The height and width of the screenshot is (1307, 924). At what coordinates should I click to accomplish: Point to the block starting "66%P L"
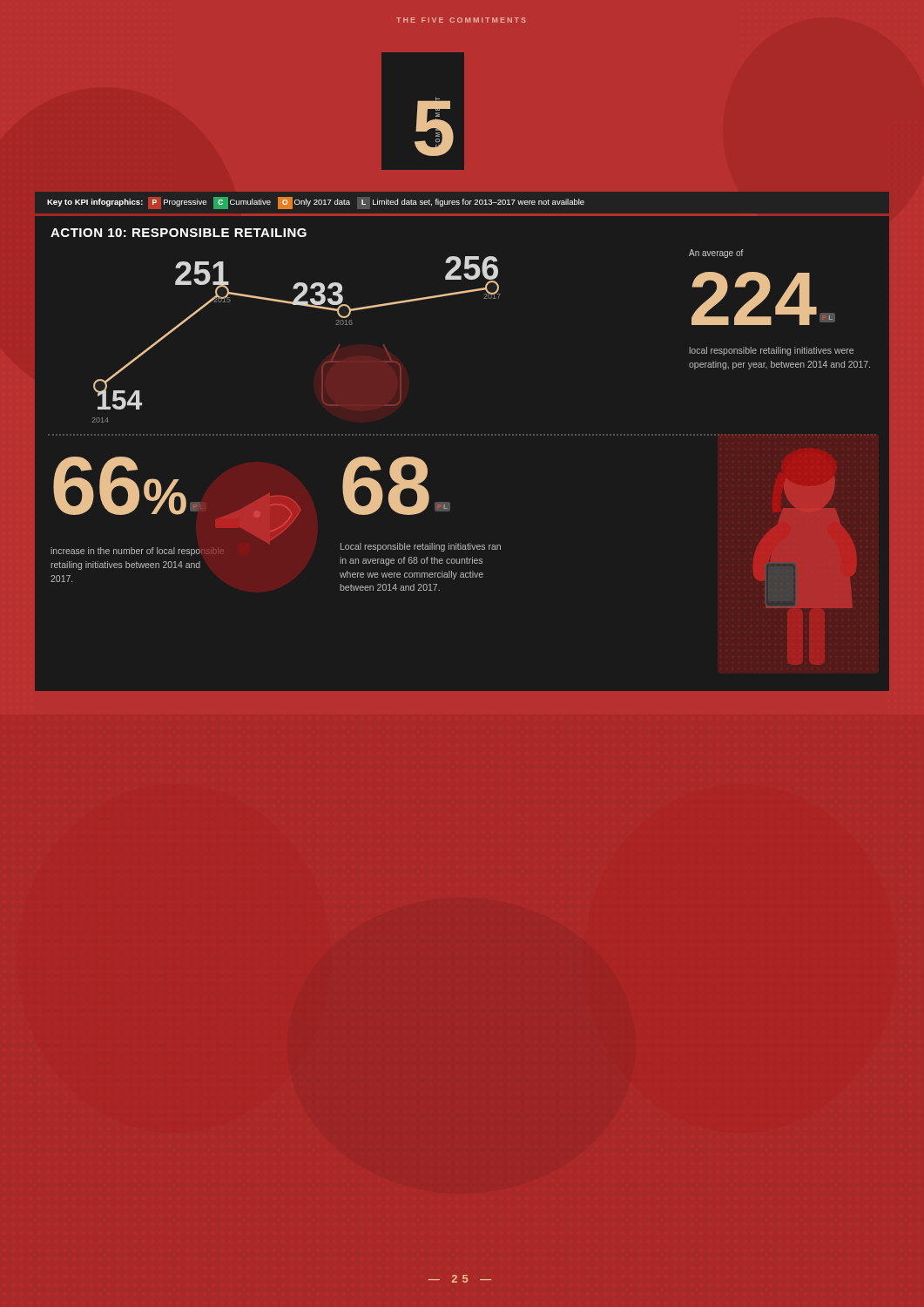(128, 486)
